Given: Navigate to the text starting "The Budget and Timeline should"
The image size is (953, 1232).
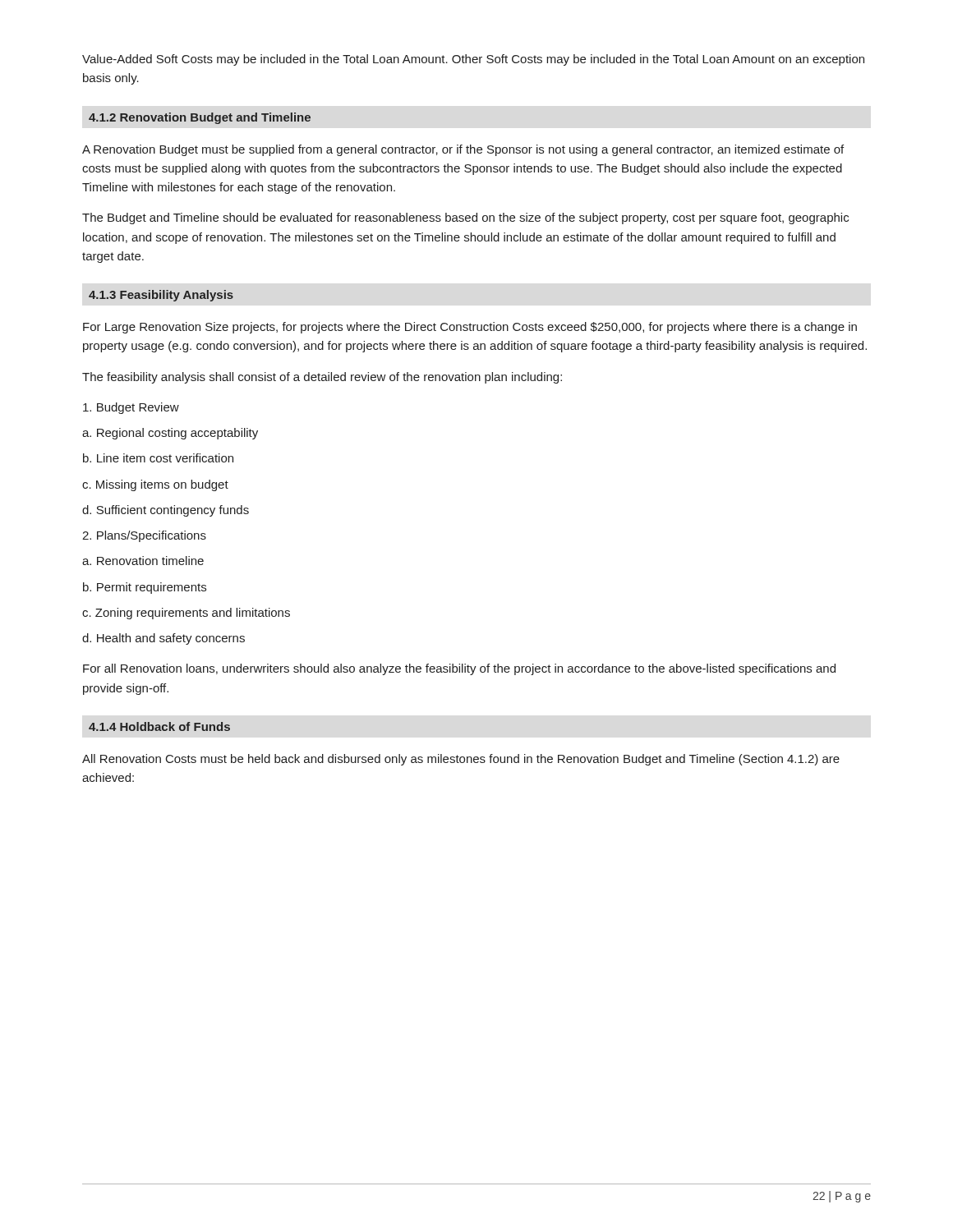Looking at the screenshot, I should pyautogui.click(x=466, y=237).
